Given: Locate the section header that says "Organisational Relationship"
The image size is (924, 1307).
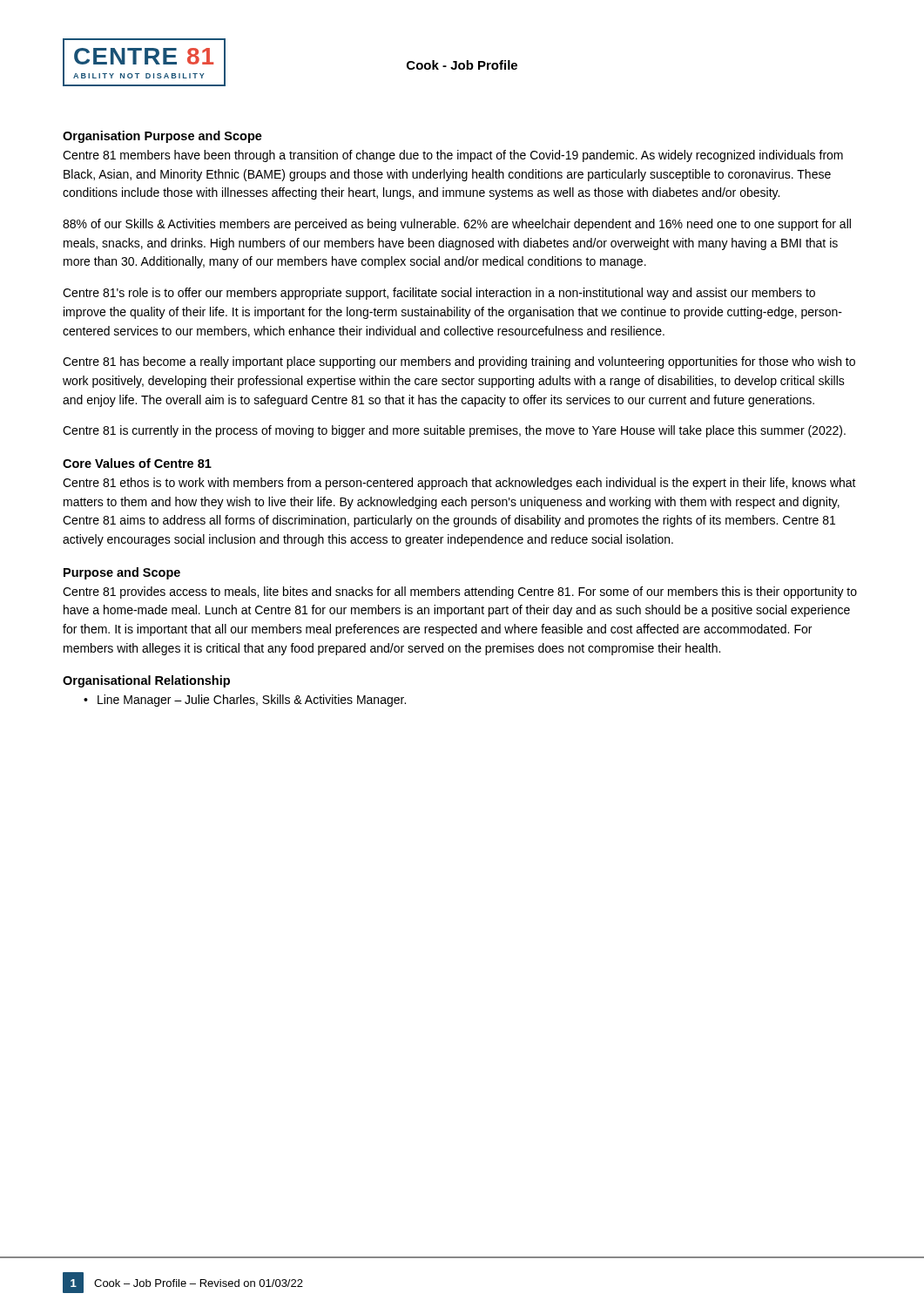Looking at the screenshot, I should tap(147, 681).
